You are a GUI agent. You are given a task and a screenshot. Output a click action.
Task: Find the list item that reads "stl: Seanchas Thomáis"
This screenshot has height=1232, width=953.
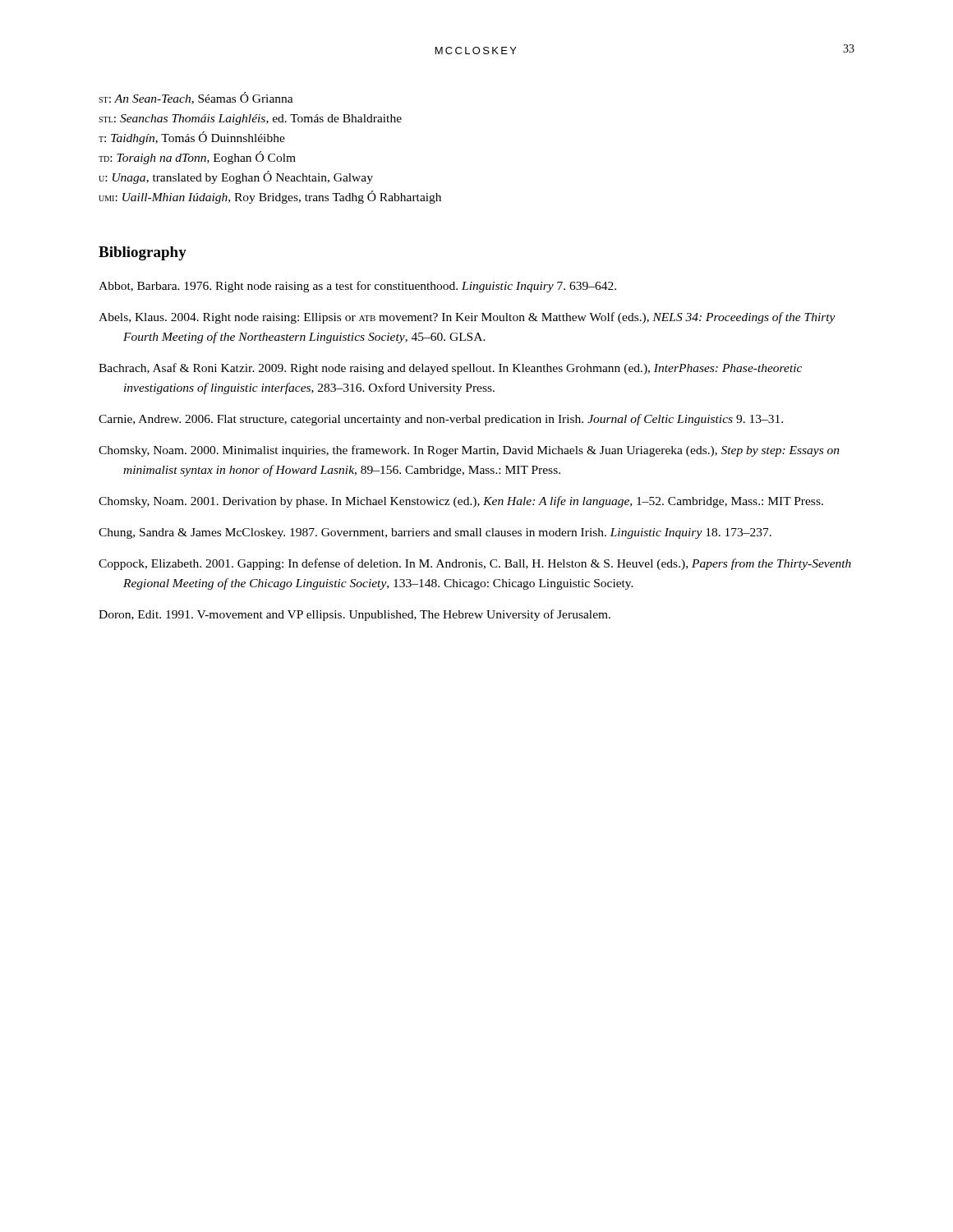pyautogui.click(x=250, y=118)
